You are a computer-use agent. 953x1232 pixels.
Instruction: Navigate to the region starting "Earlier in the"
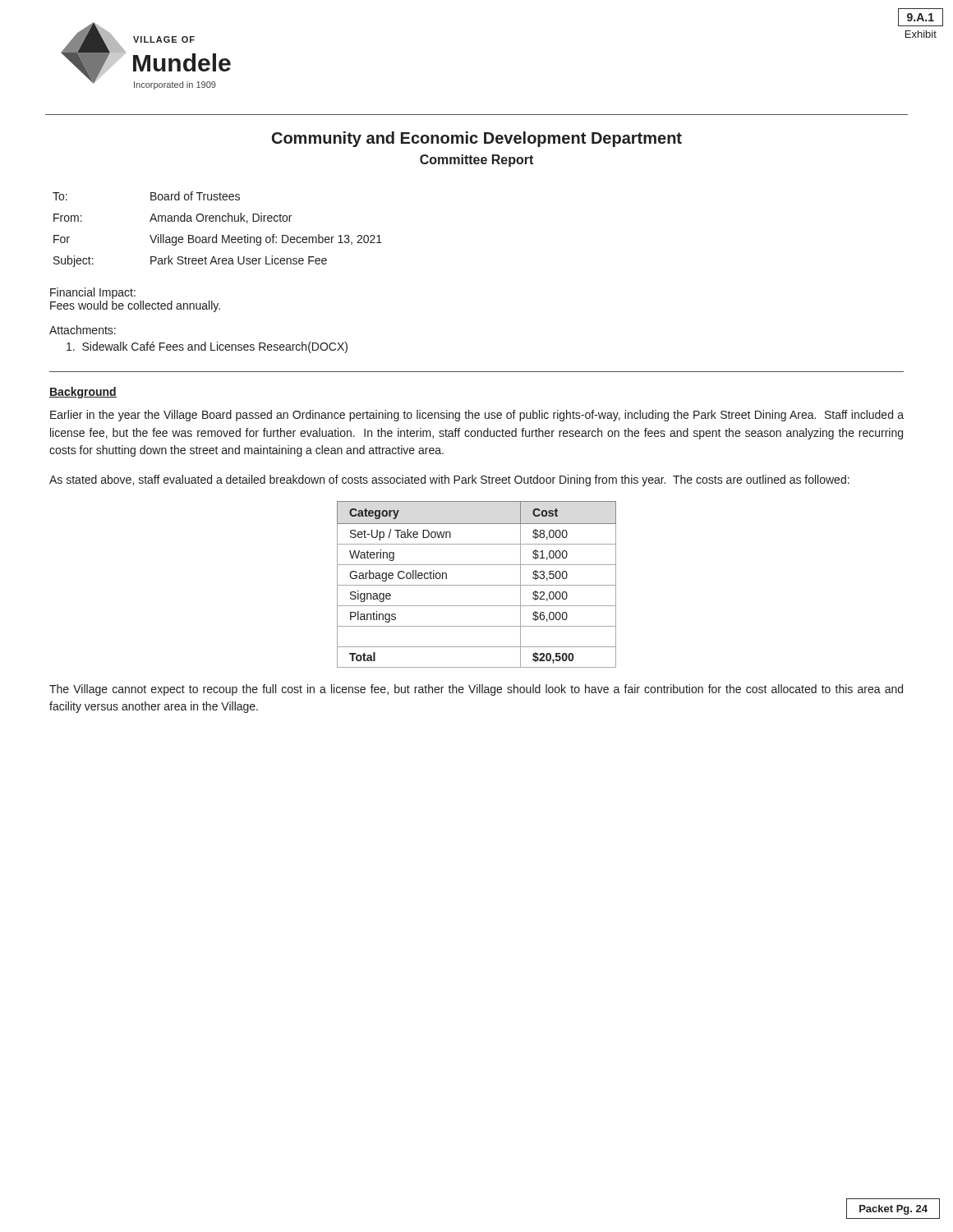(476, 433)
